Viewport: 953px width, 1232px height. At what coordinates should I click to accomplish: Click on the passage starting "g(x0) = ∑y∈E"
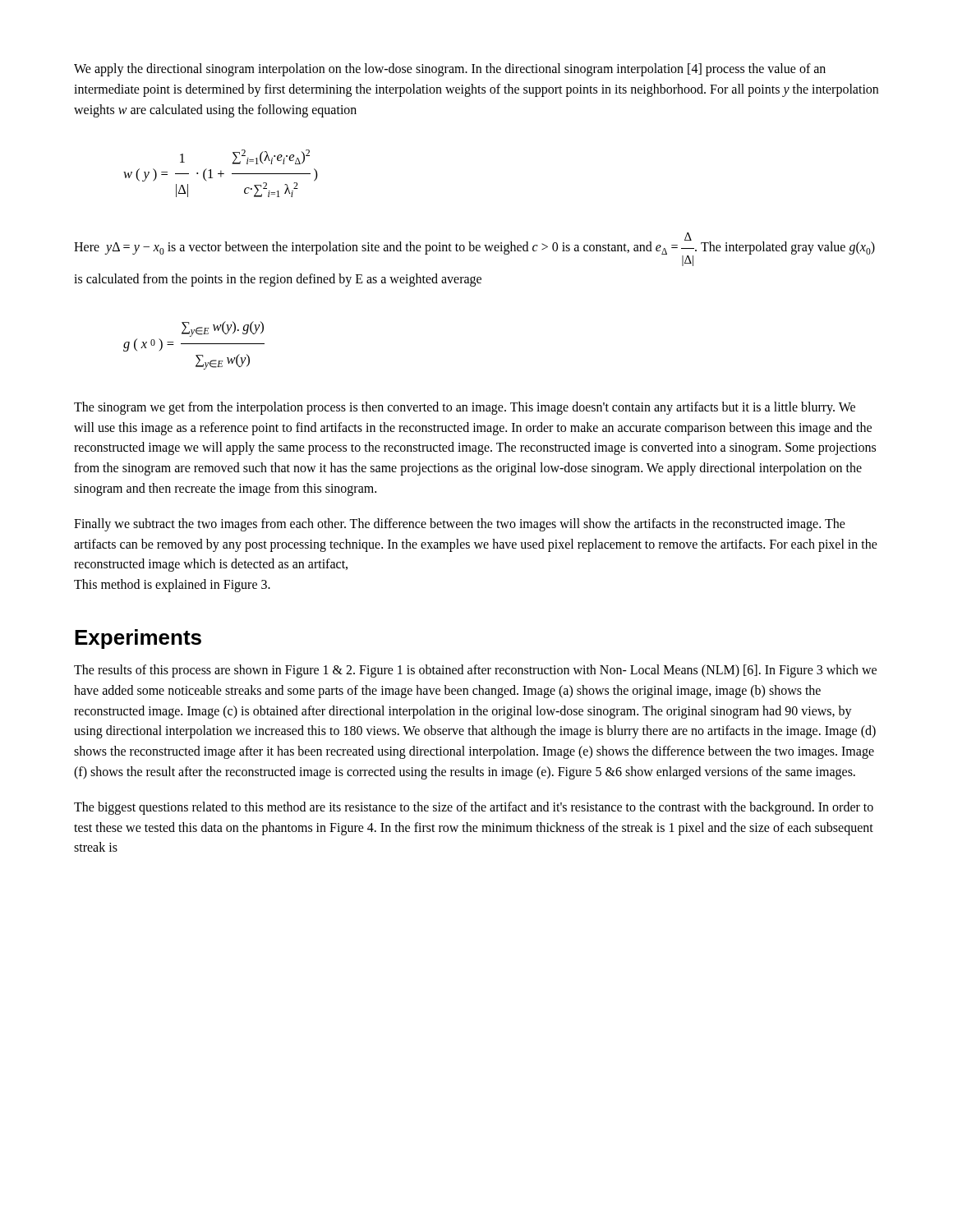coord(223,329)
